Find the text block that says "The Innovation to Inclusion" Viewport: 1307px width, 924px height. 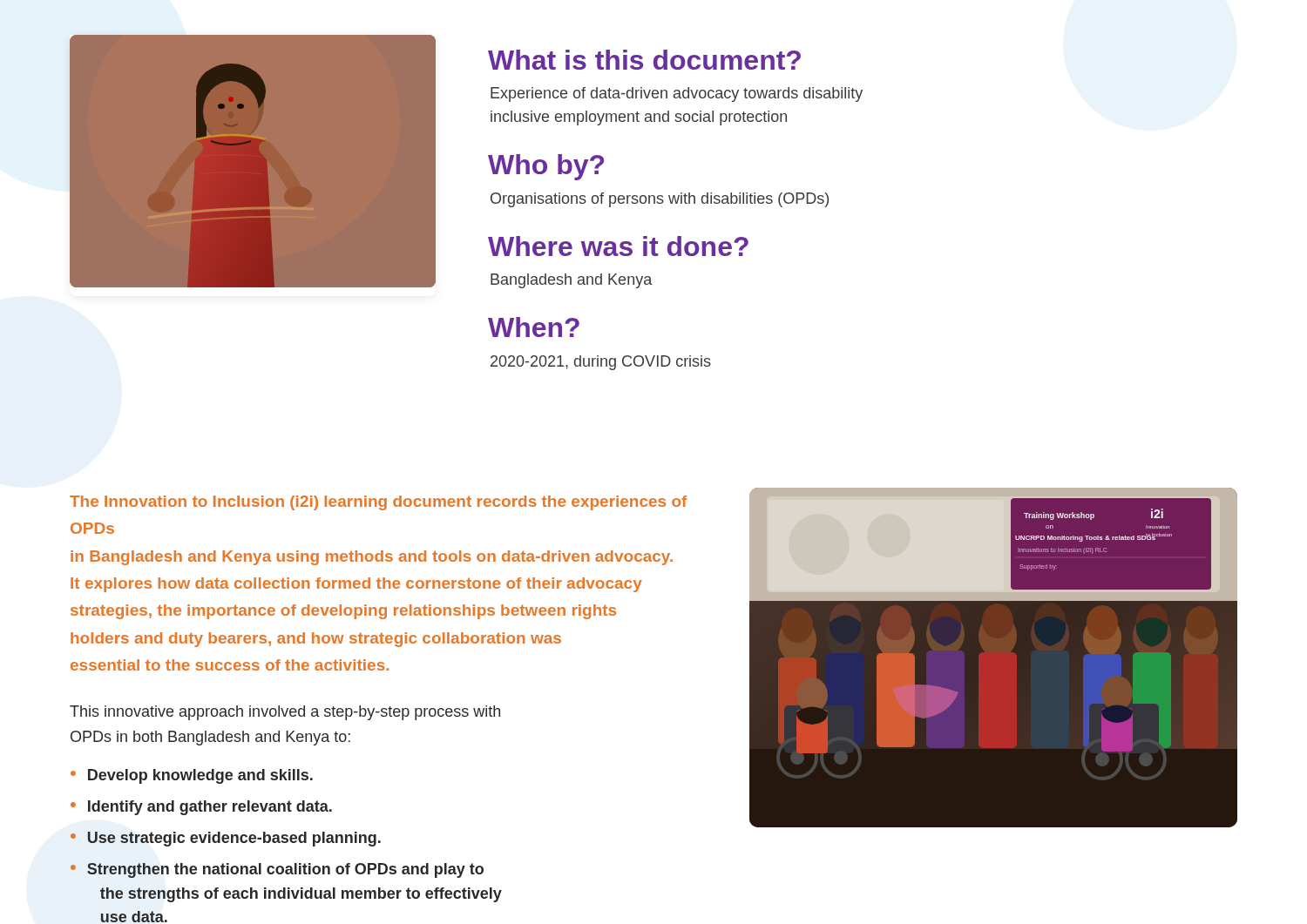point(378,583)
